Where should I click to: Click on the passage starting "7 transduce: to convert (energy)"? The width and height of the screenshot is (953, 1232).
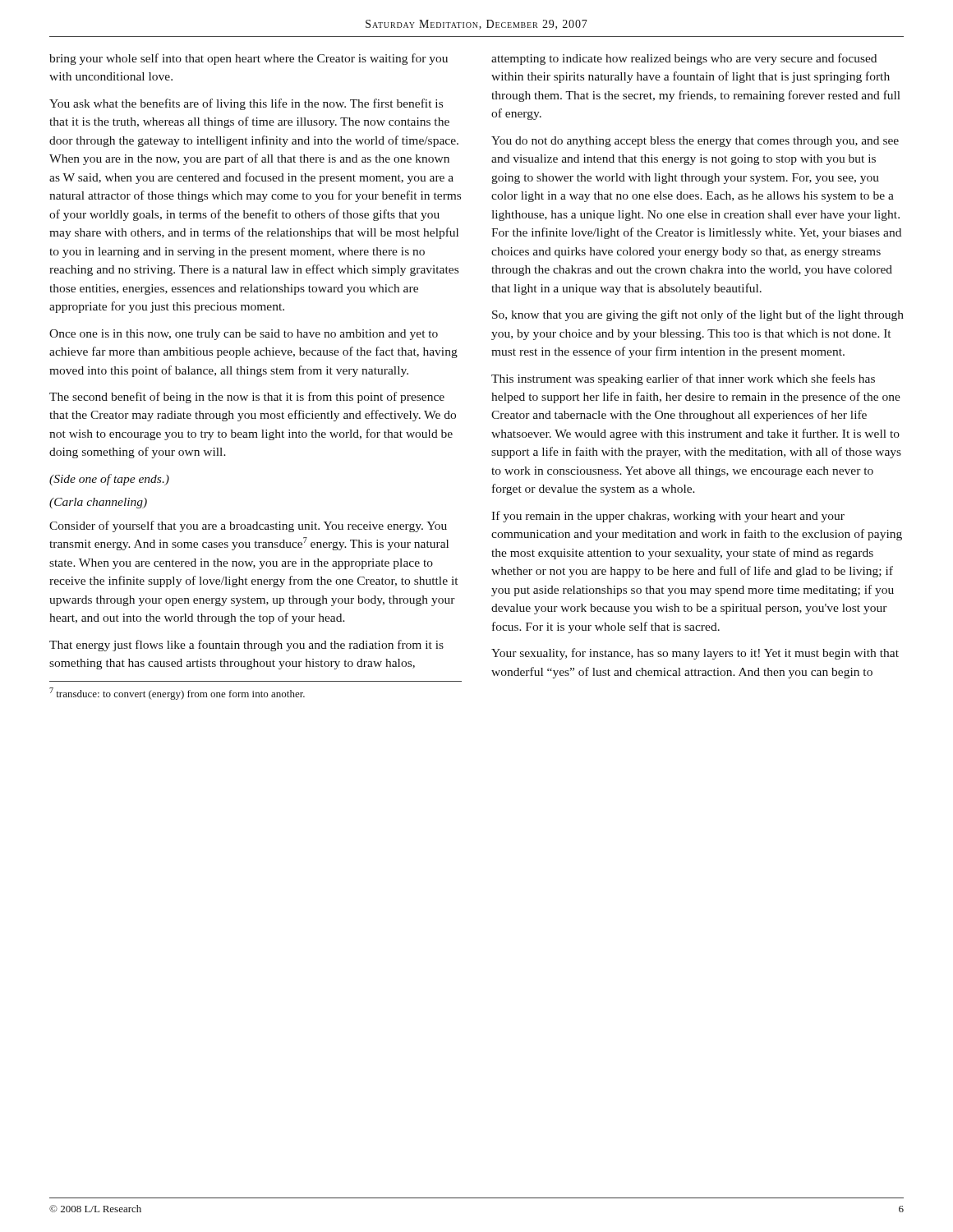coord(177,693)
